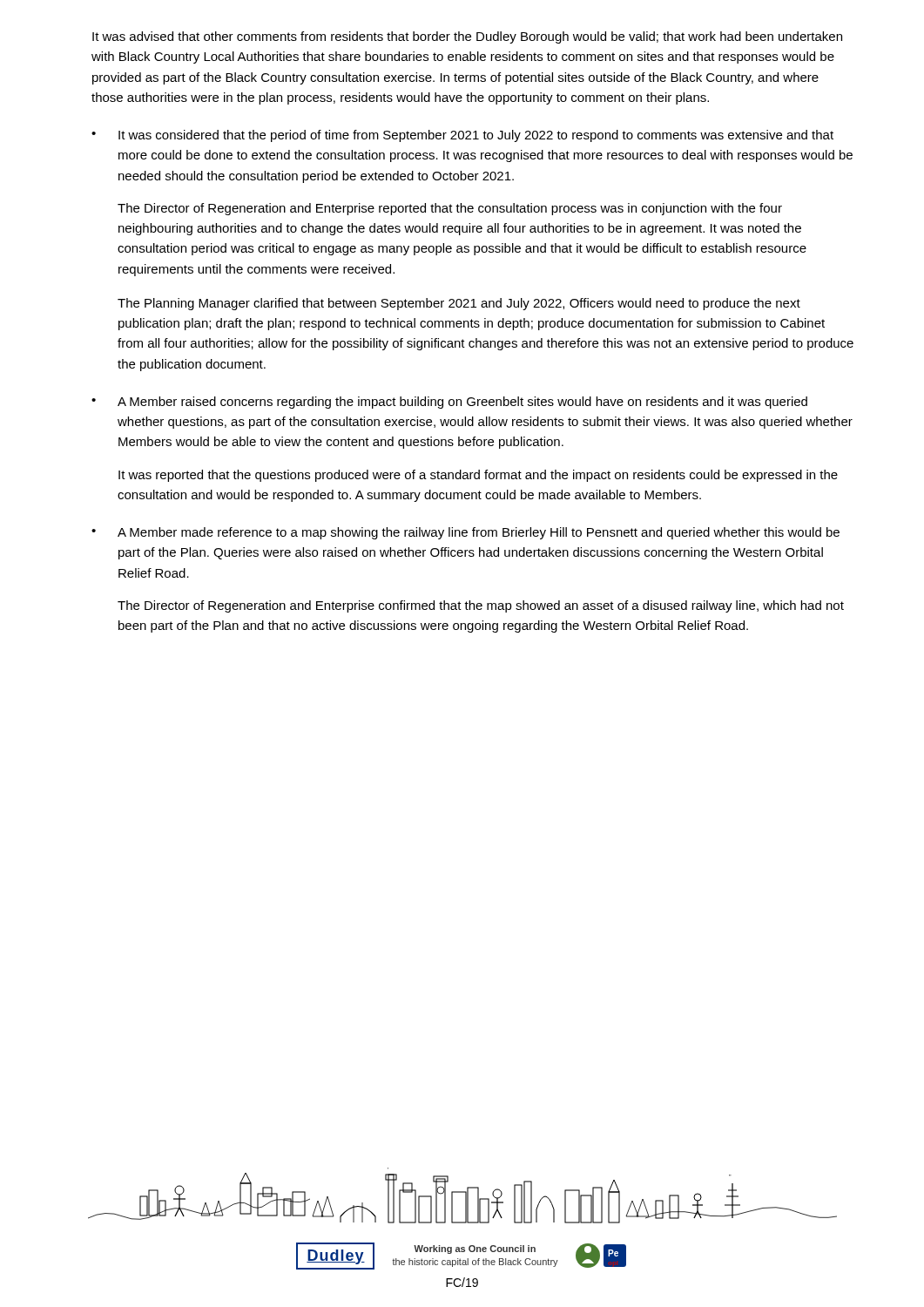The height and width of the screenshot is (1307, 924).
Task: Click the passage that begins "• A Member made"
Action: click(x=473, y=552)
